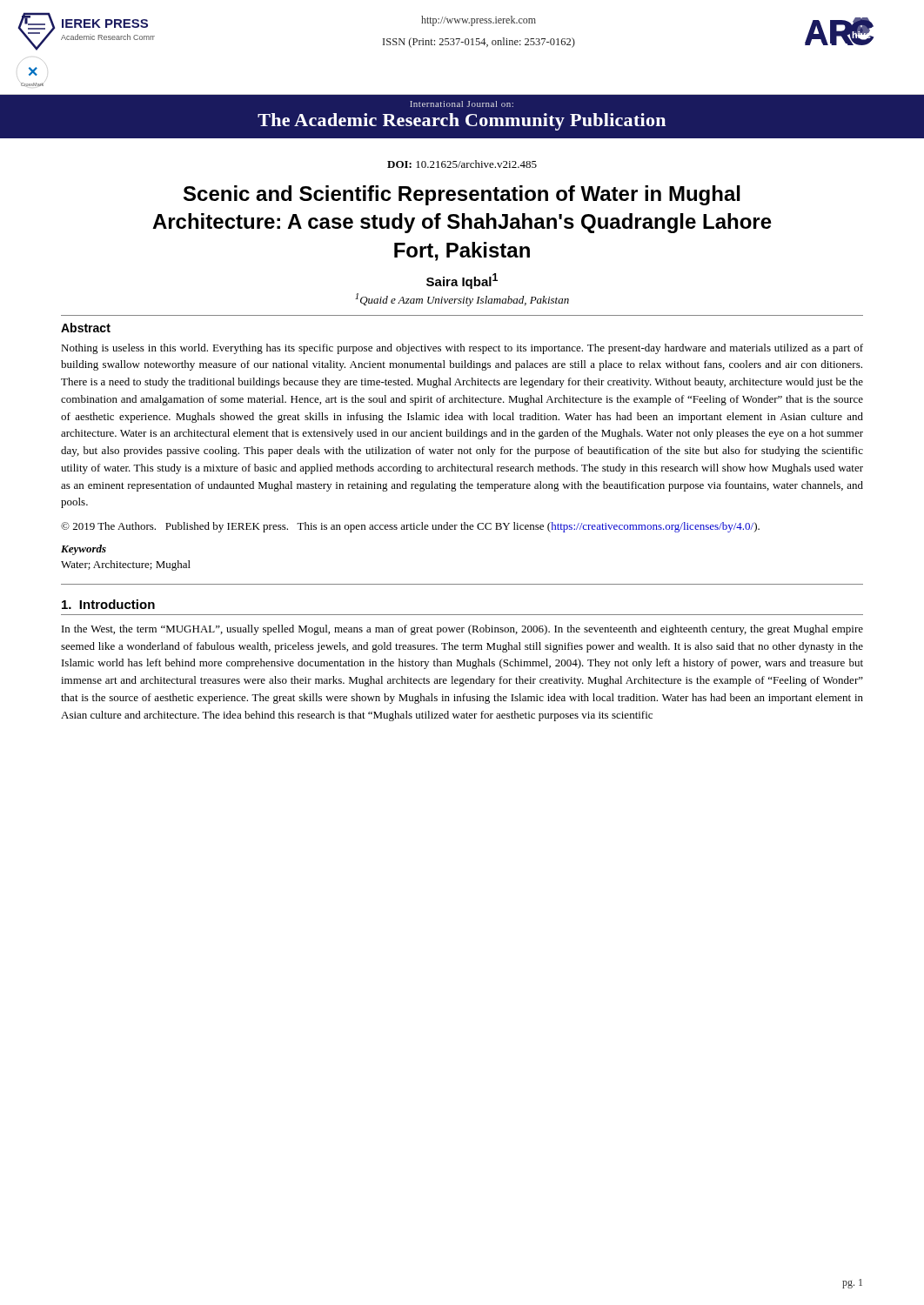Click on the text block containing "In the West, the"
This screenshot has width=924, height=1305.
pos(462,671)
